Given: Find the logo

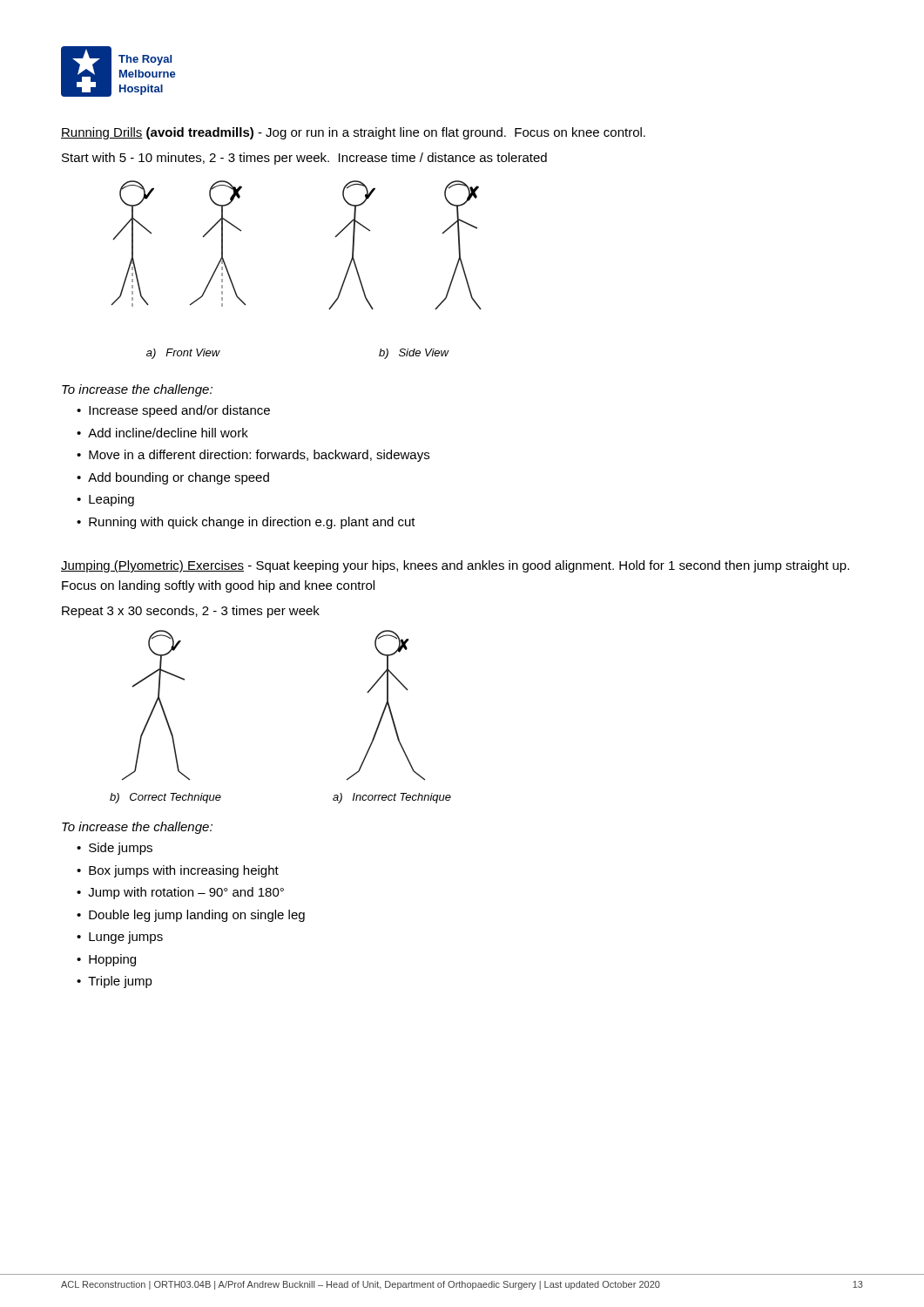Looking at the screenshot, I should pyautogui.click(x=139, y=74).
